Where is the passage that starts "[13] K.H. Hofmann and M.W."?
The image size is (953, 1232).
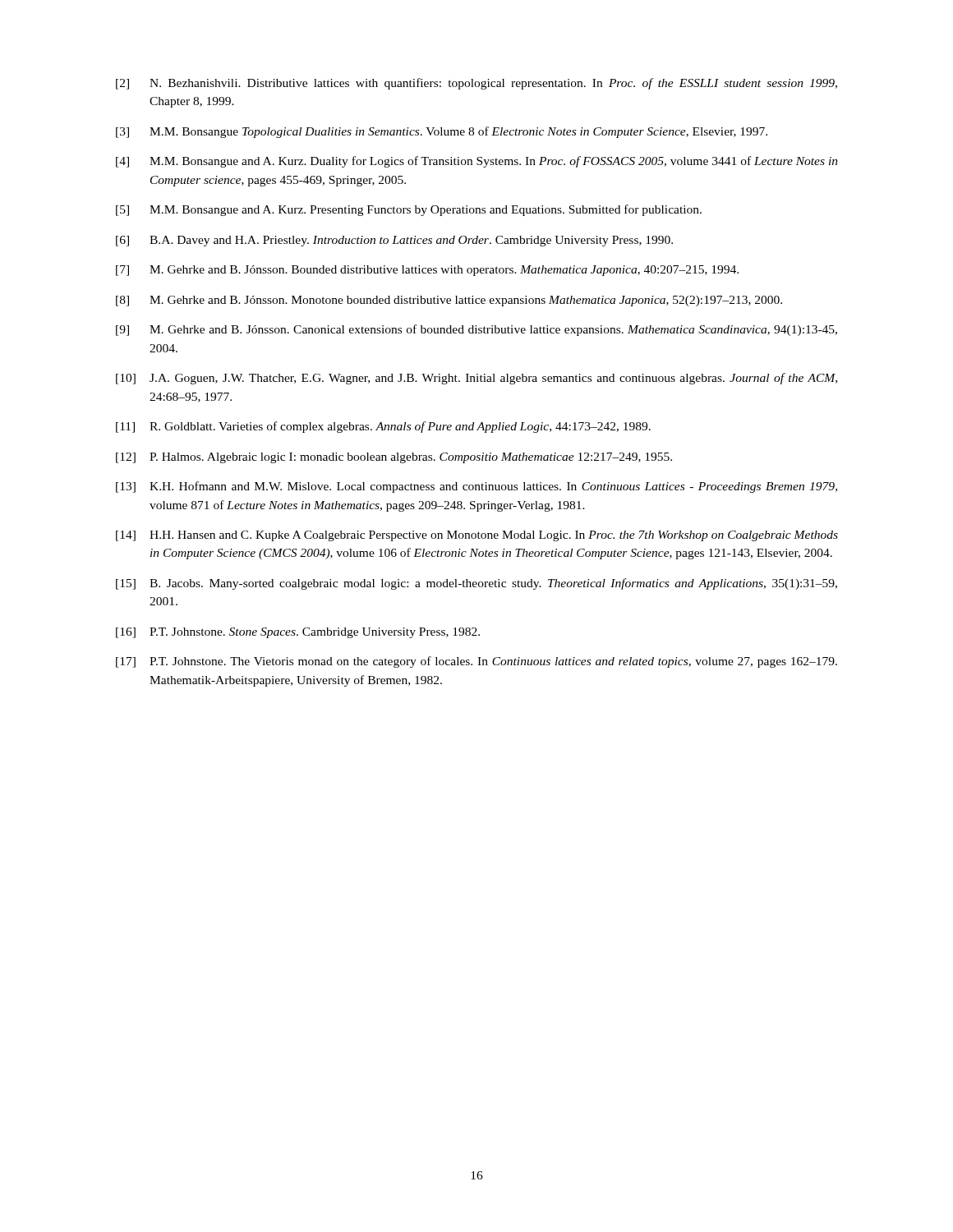(x=476, y=496)
